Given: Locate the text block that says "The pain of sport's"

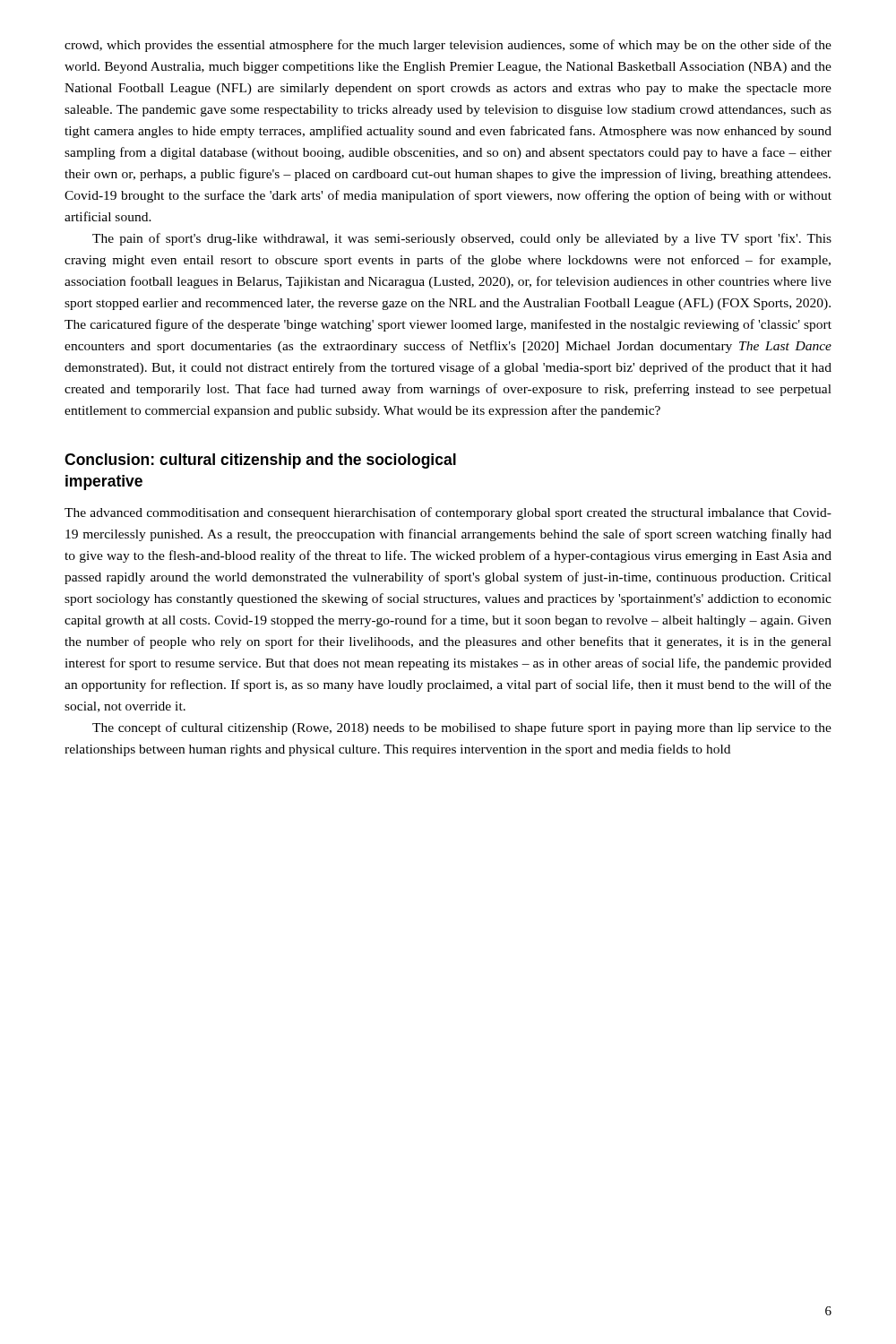Looking at the screenshot, I should click(x=448, y=325).
